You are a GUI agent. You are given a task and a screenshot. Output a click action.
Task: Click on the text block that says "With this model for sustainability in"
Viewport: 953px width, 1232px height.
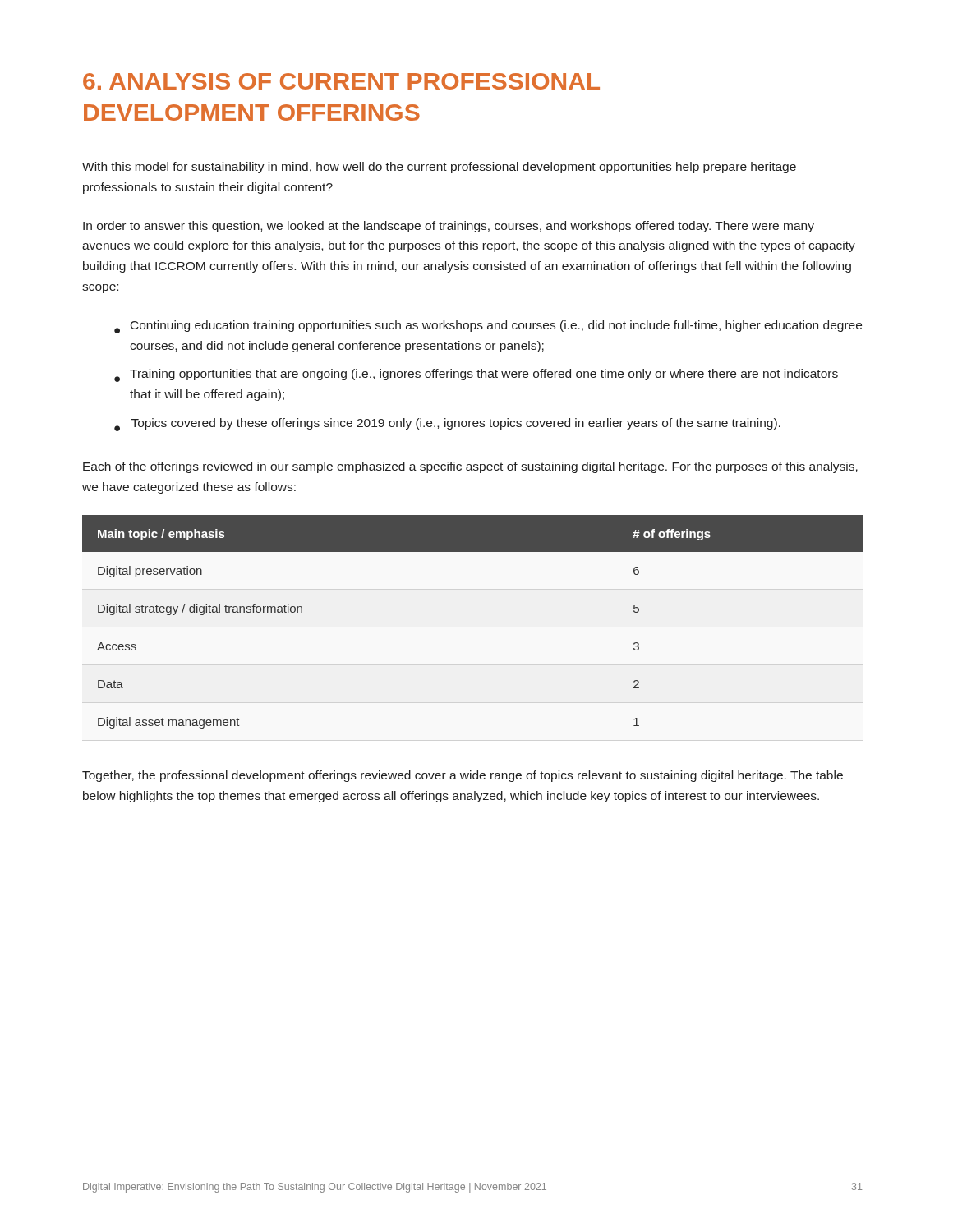point(439,176)
